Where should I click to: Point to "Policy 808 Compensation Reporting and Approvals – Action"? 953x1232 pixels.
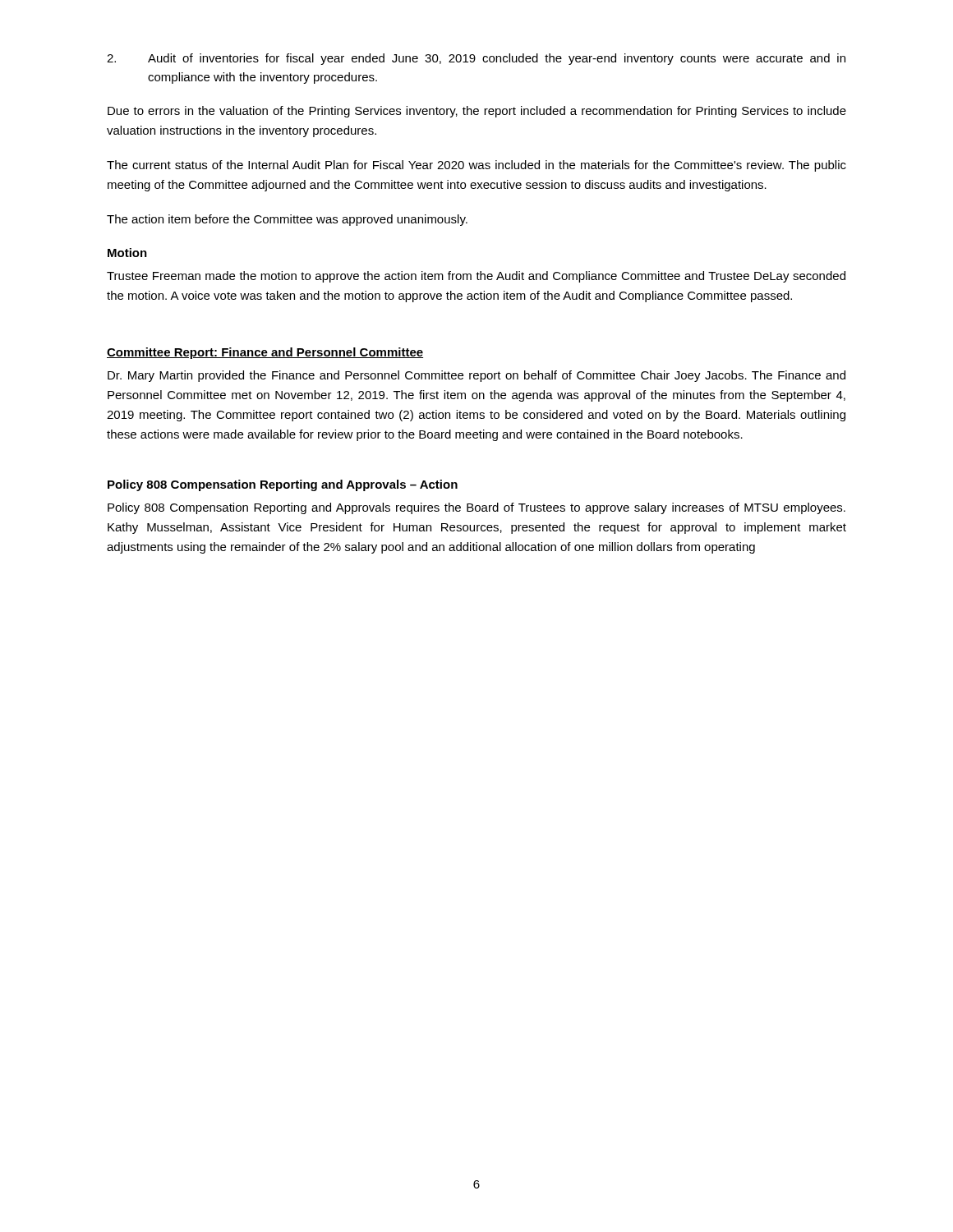click(282, 484)
